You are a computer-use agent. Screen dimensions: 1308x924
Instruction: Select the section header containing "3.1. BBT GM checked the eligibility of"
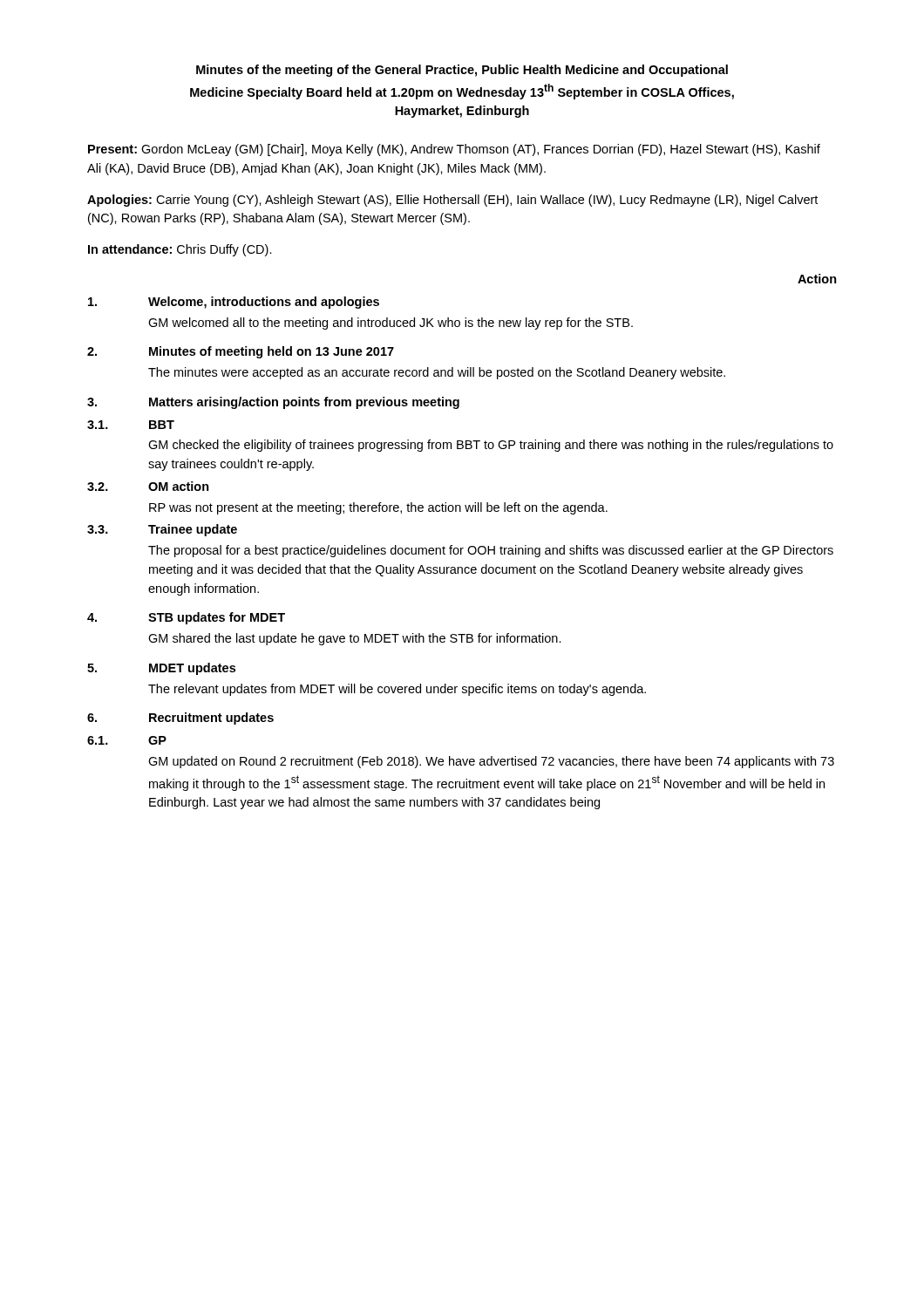coord(462,445)
